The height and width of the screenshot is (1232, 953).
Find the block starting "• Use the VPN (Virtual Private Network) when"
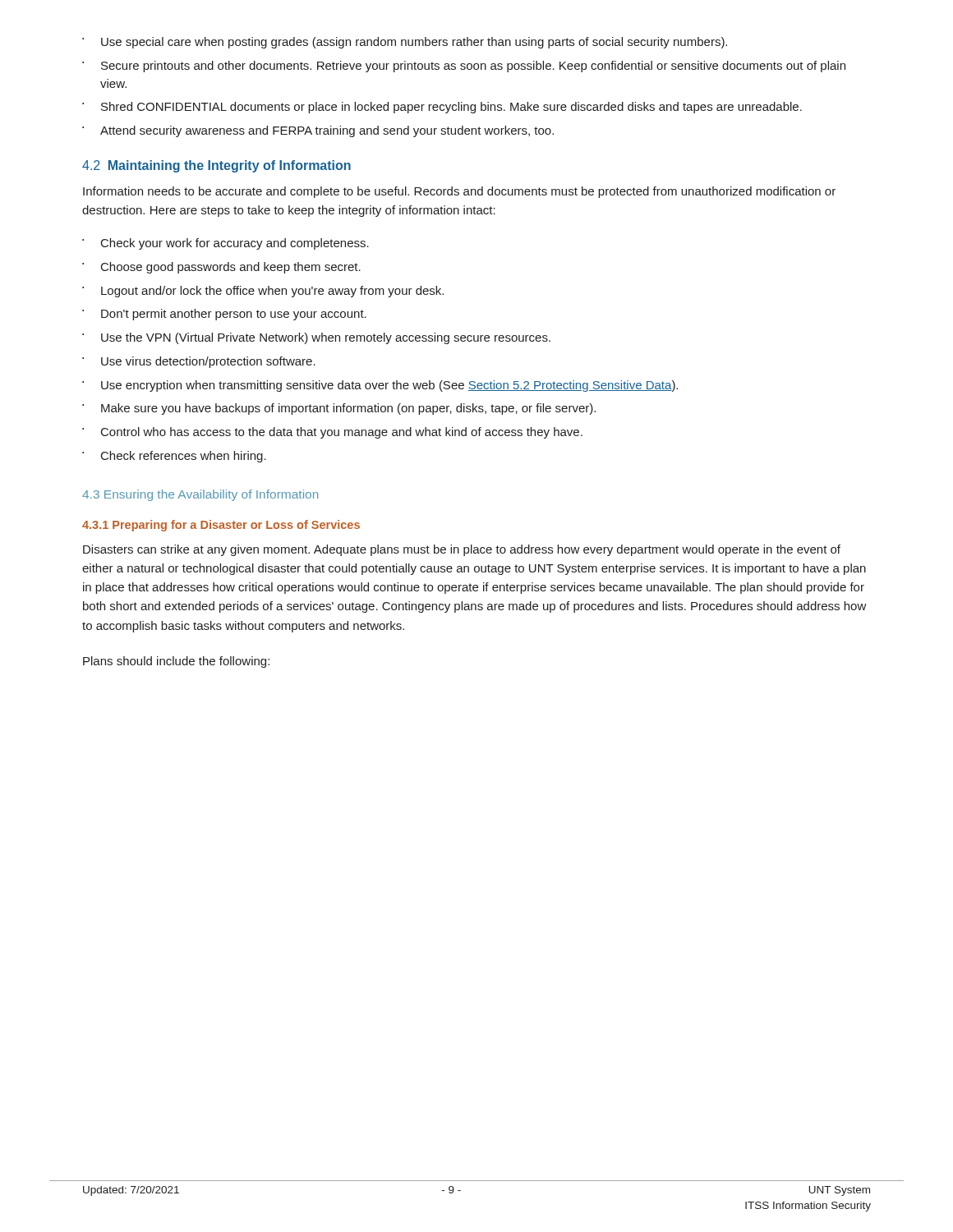[476, 338]
